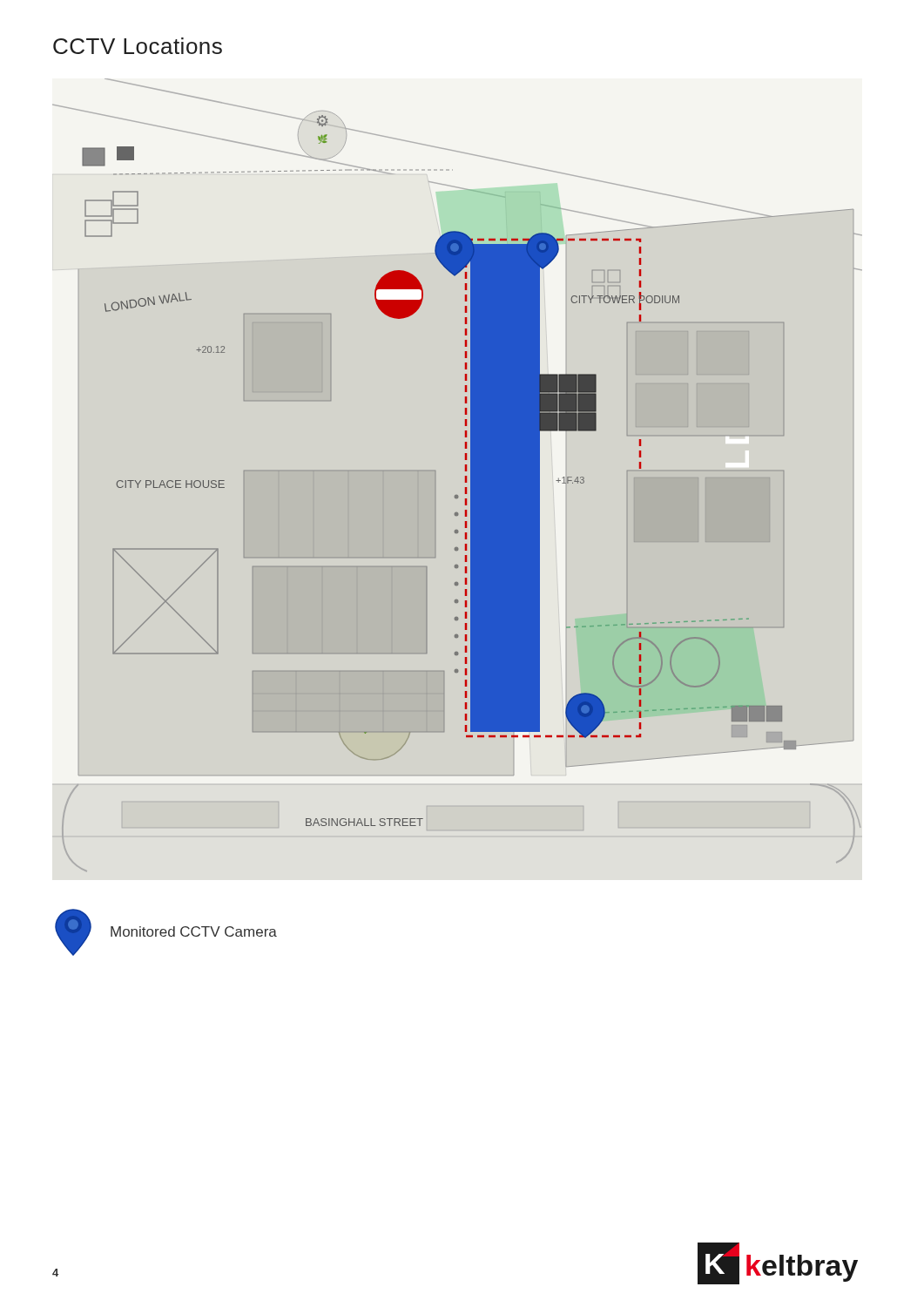Click on the block starting "Monitored CCTV Camera"
Viewport: 924px width, 1307px height.
click(165, 932)
